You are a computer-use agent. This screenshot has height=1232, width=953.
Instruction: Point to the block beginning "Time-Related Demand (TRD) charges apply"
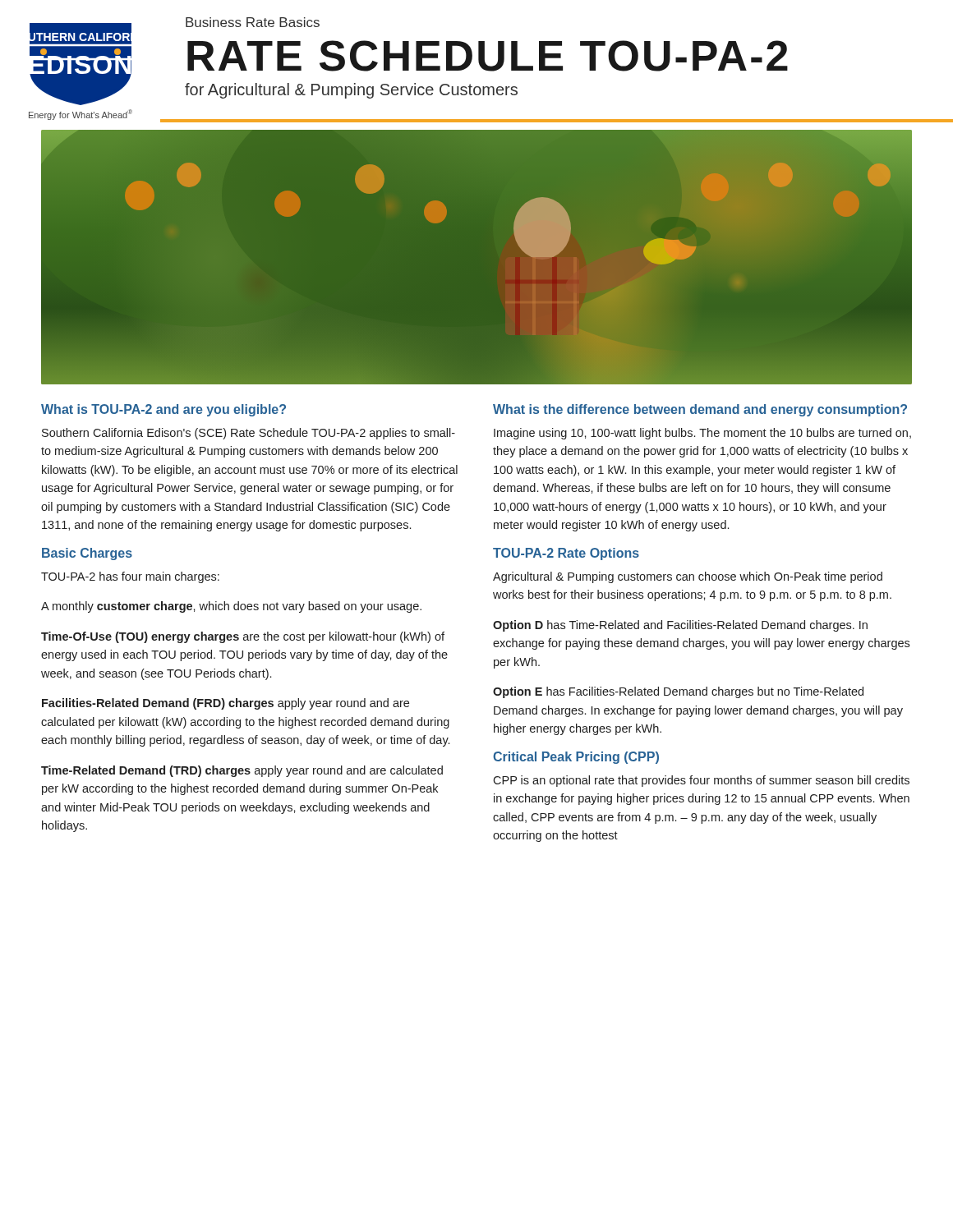pyautogui.click(x=242, y=798)
